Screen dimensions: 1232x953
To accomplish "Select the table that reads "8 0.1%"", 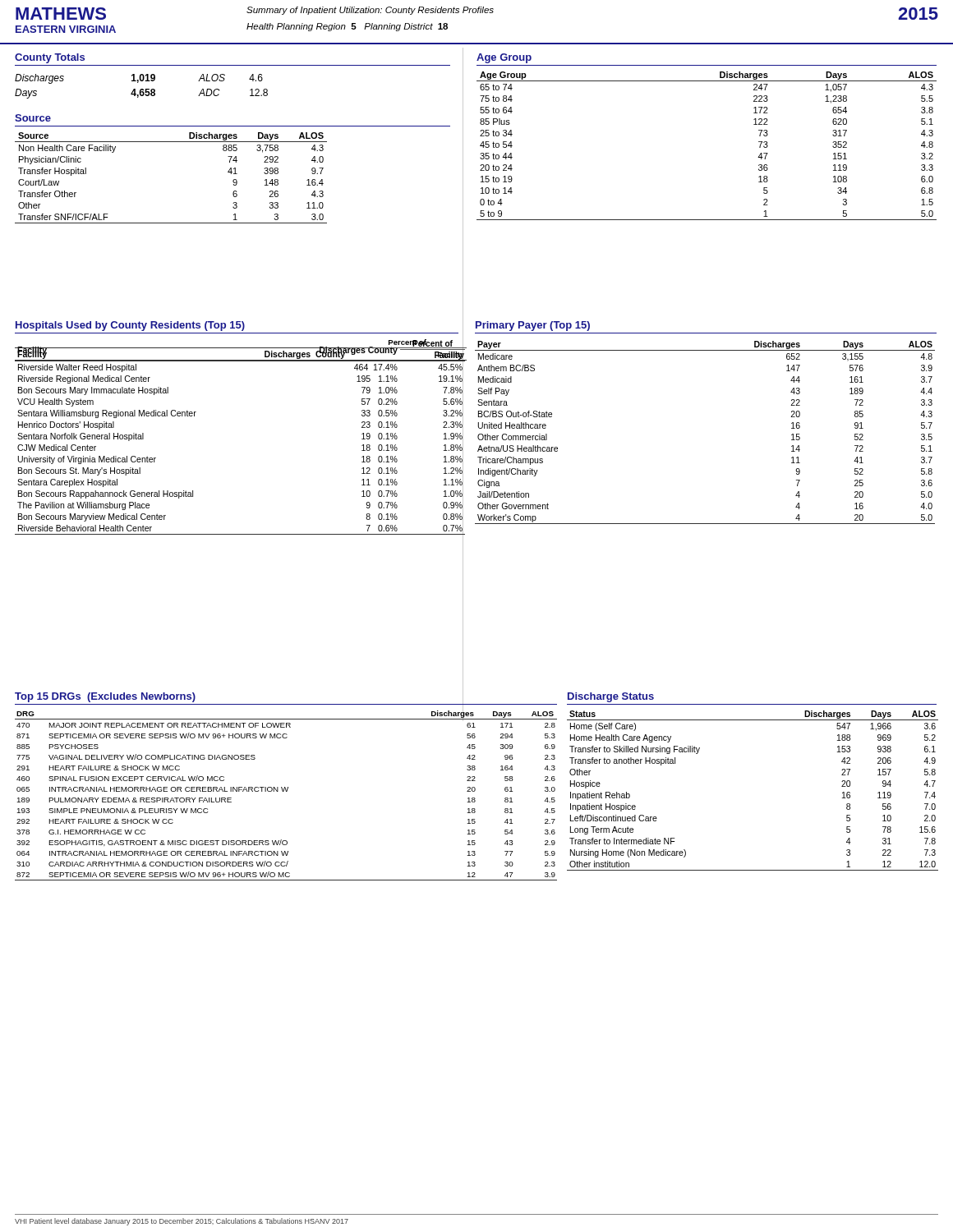I will coord(240,437).
